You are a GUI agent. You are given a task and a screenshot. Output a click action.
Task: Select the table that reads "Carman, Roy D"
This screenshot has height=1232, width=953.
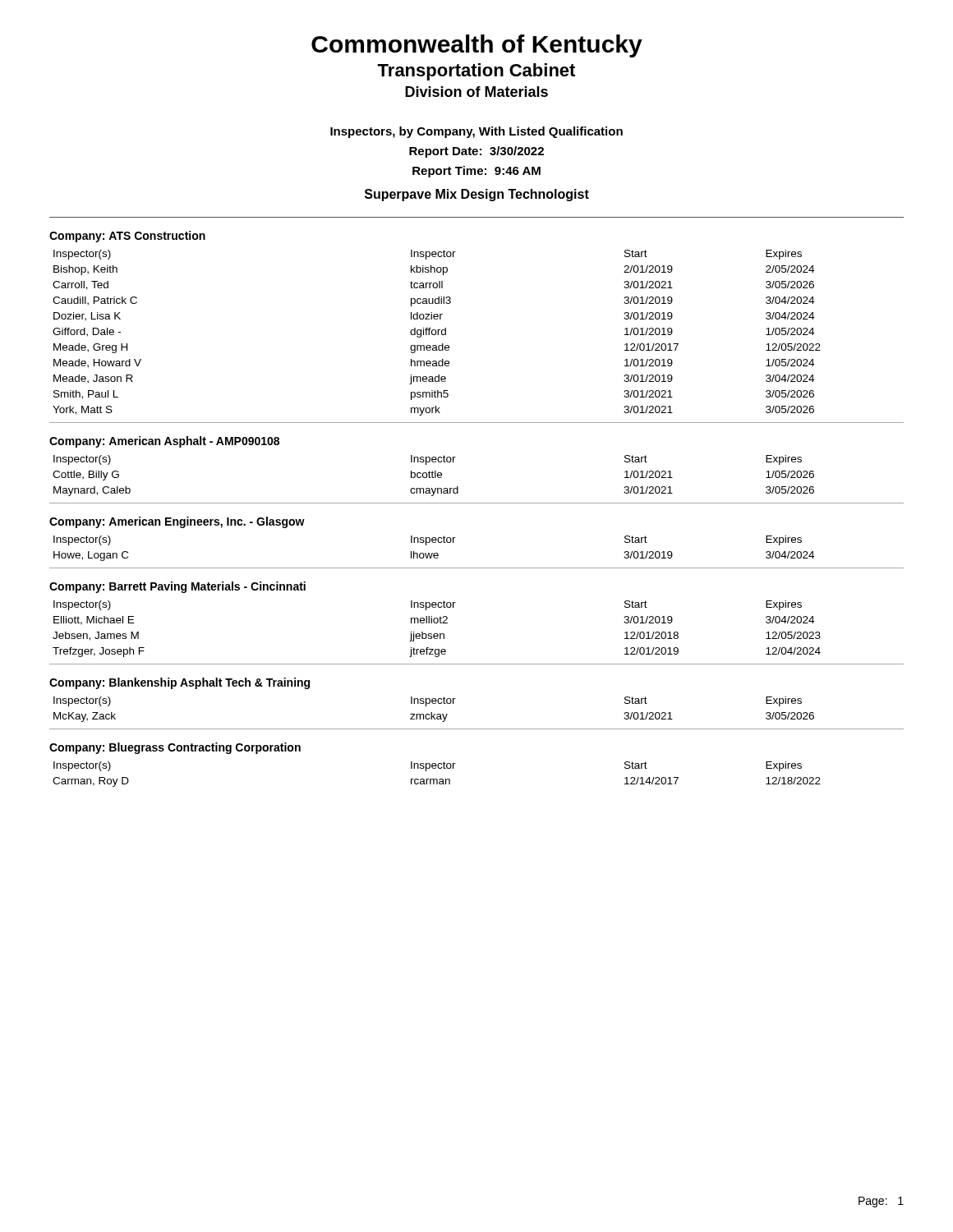[476, 763]
